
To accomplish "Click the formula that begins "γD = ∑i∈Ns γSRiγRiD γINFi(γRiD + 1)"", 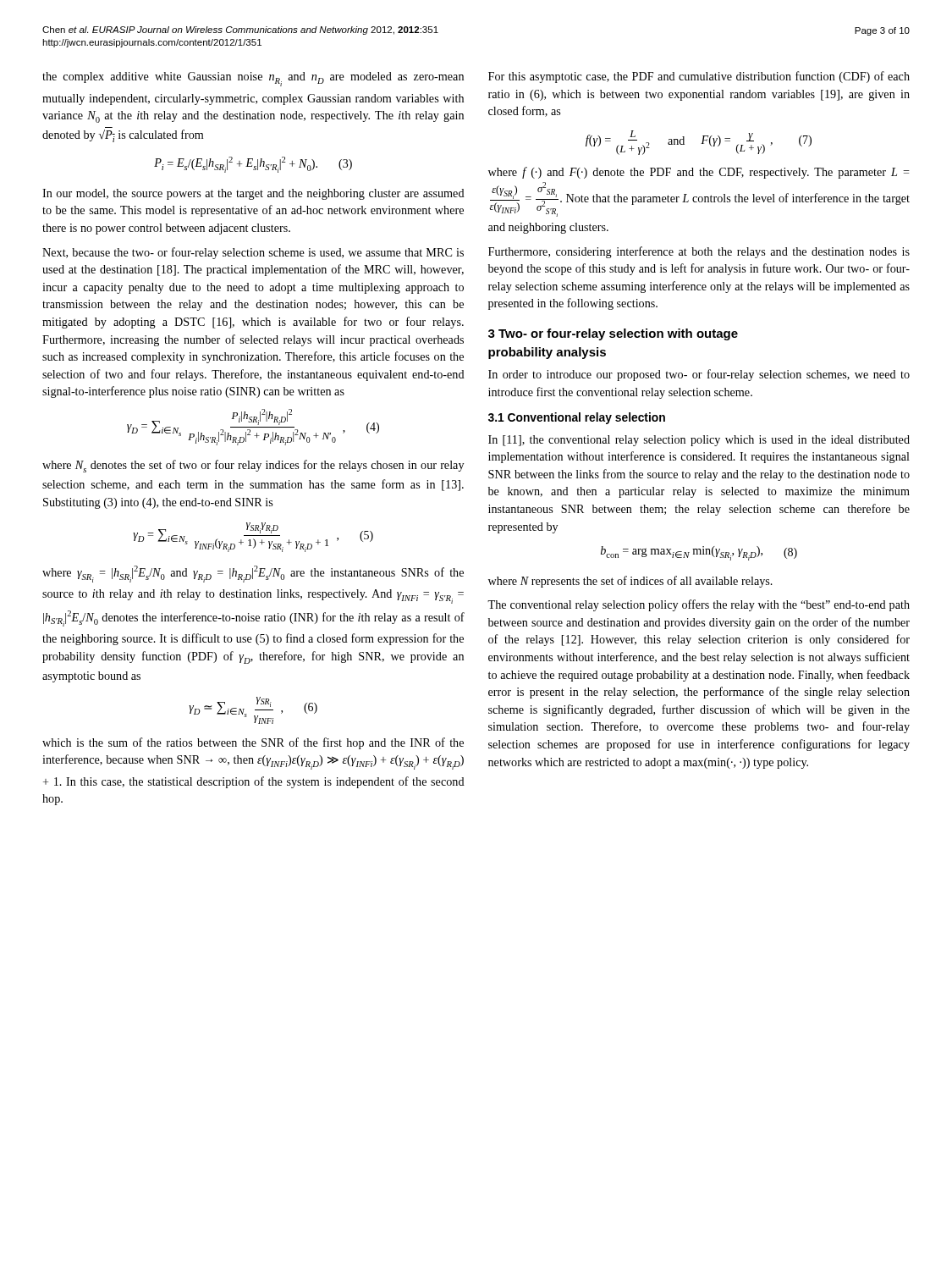I will pos(253,536).
